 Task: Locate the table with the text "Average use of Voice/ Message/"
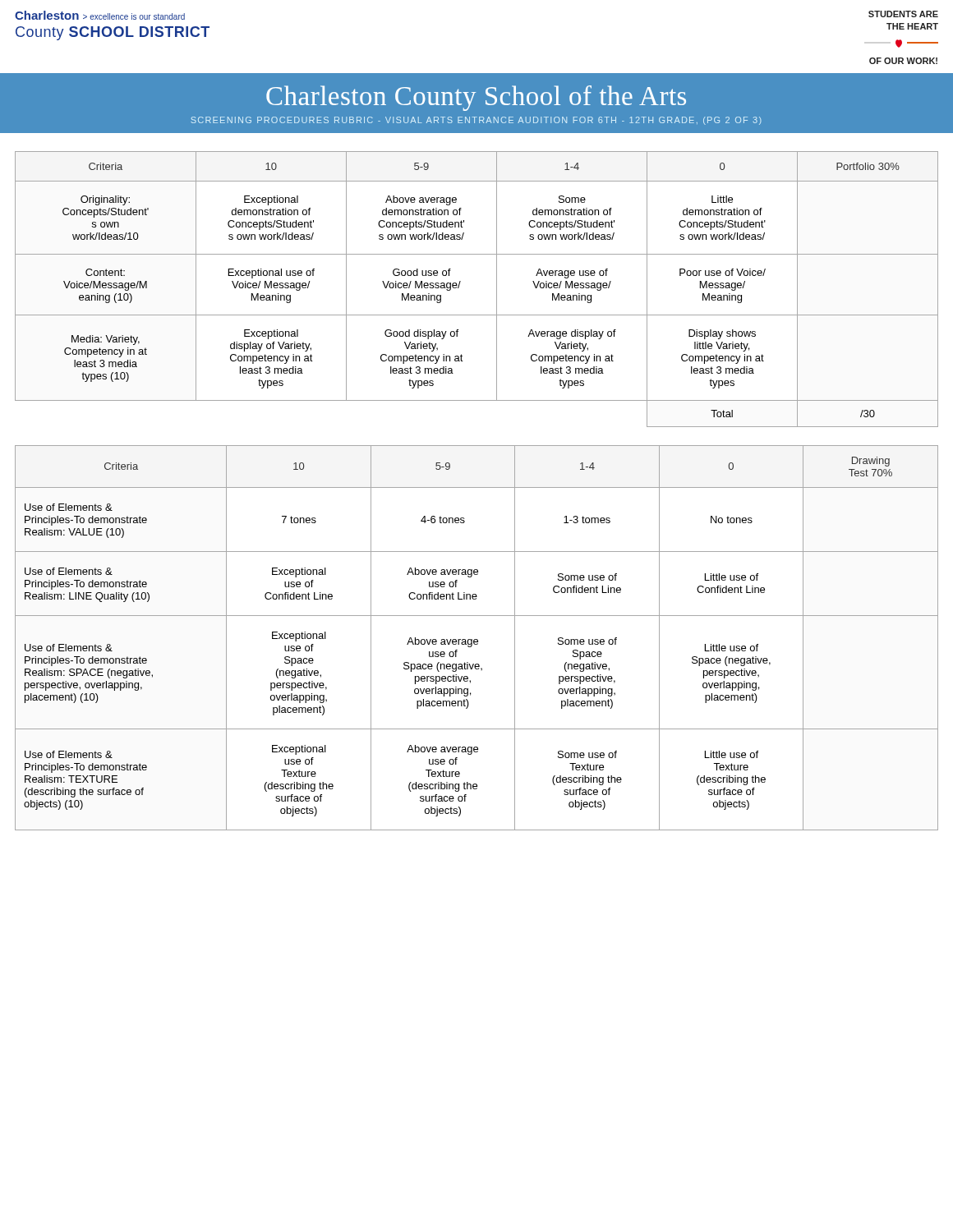tap(476, 289)
